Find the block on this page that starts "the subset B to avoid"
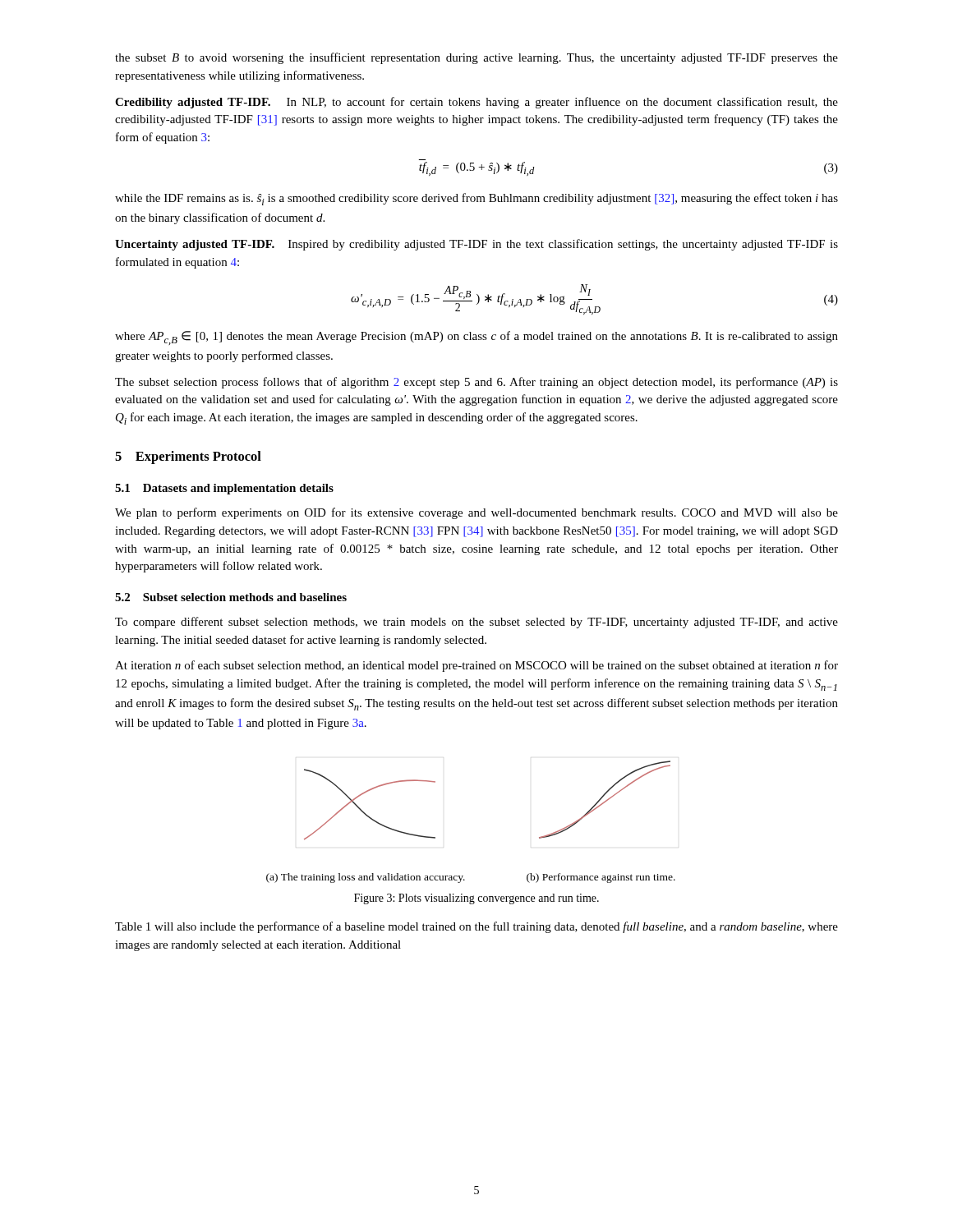This screenshot has width=953, height=1232. coord(476,67)
